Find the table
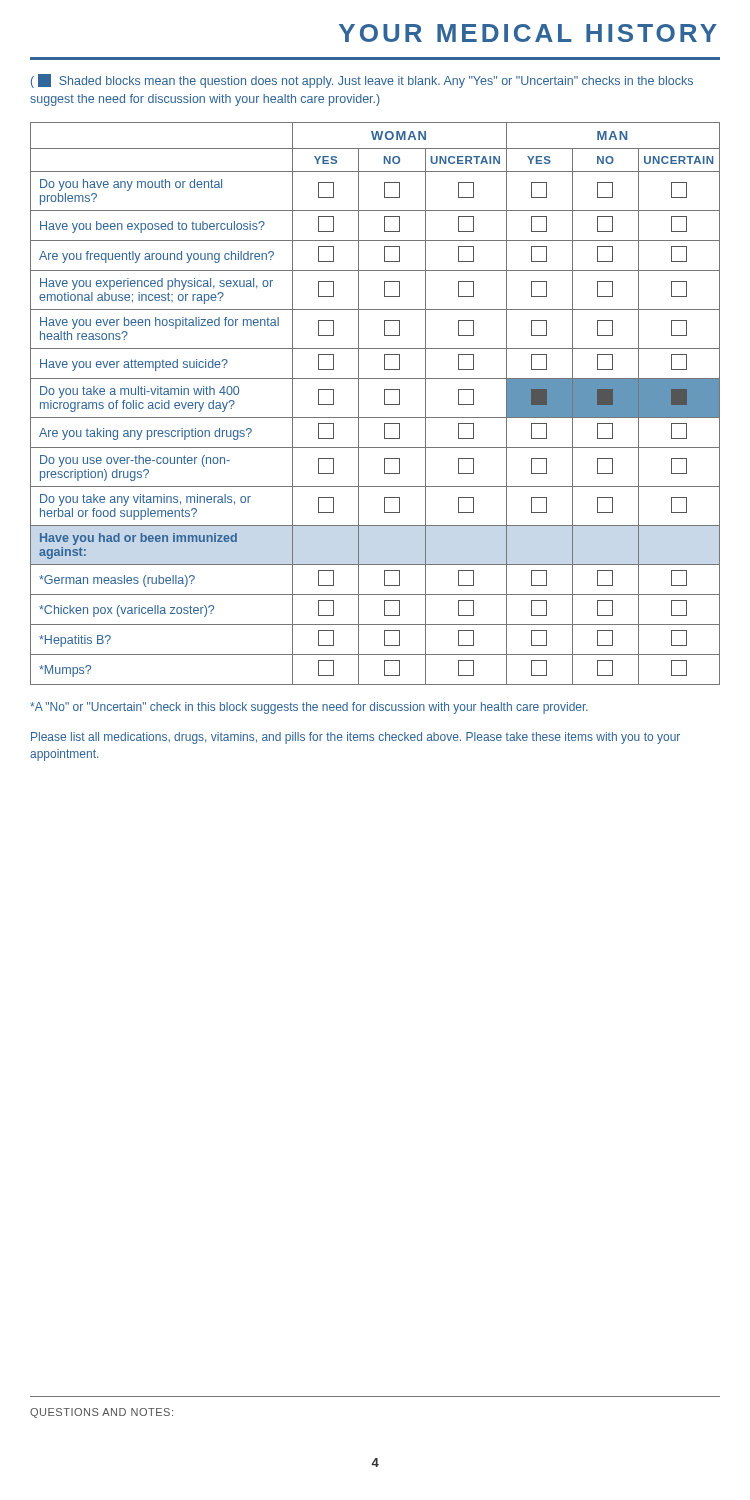Image resolution: width=750 pixels, height=1500 pixels. coord(375,404)
